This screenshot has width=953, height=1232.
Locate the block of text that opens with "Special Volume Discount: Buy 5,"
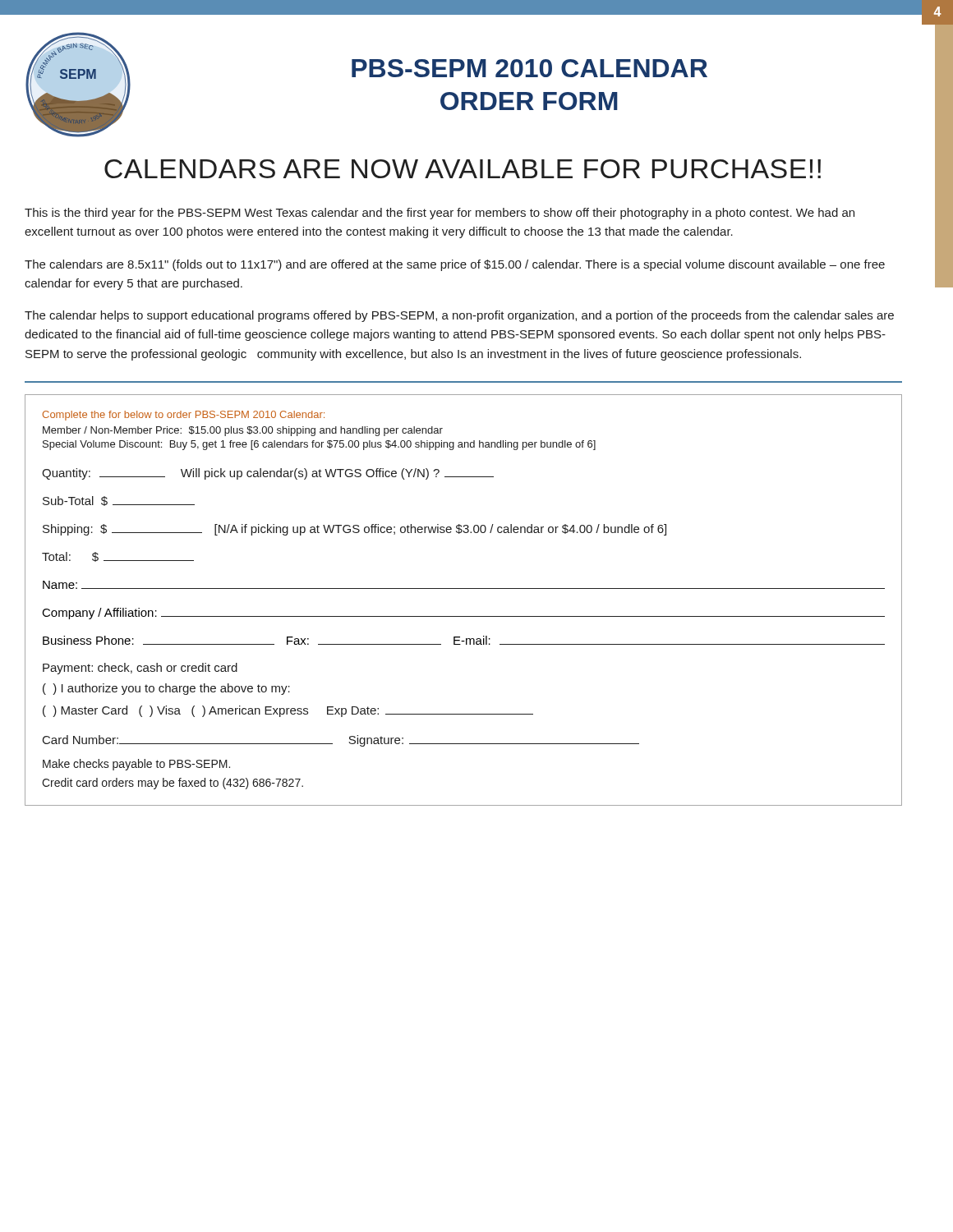[x=319, y=444]
